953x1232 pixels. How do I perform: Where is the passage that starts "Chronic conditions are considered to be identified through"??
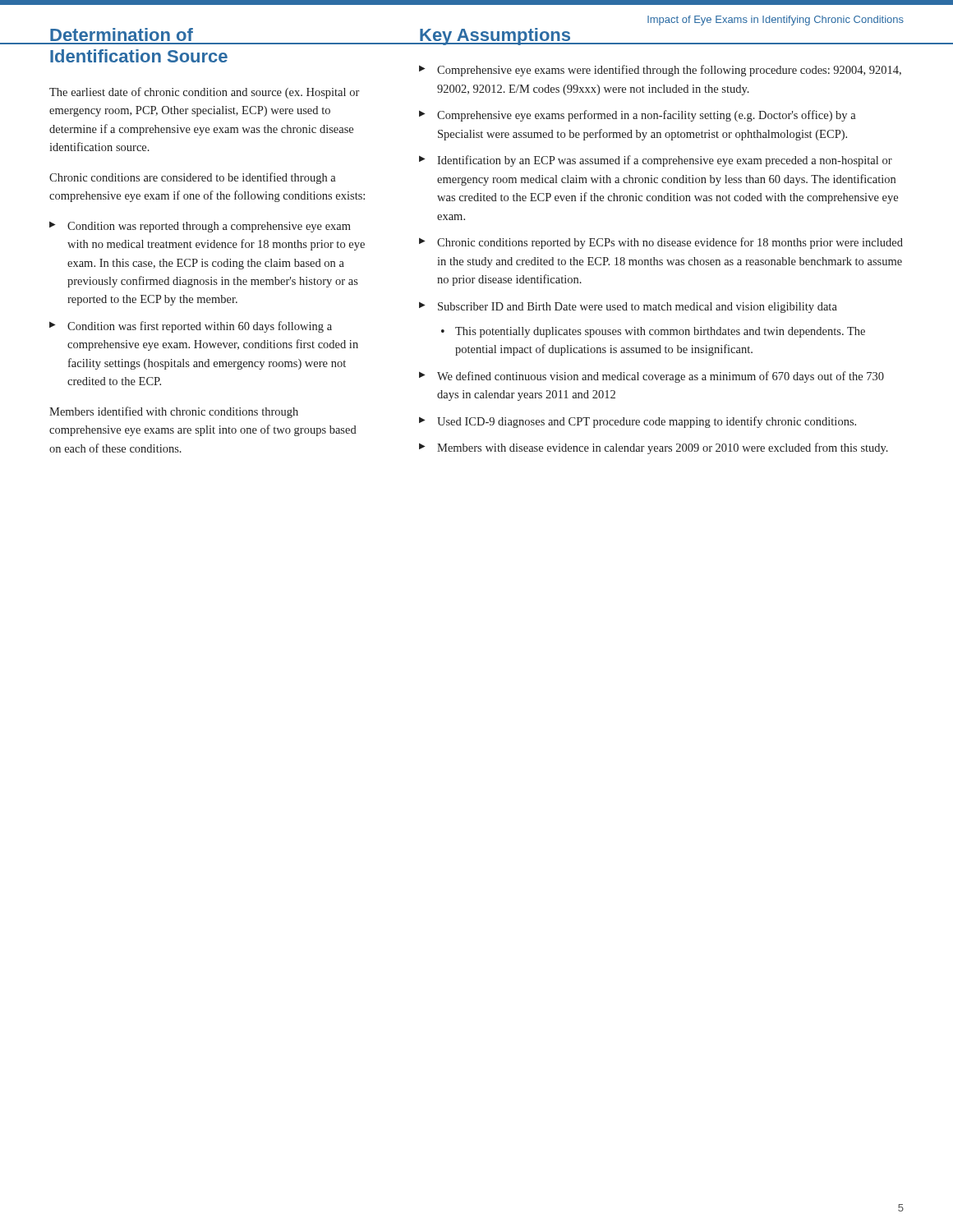point(208,186)
